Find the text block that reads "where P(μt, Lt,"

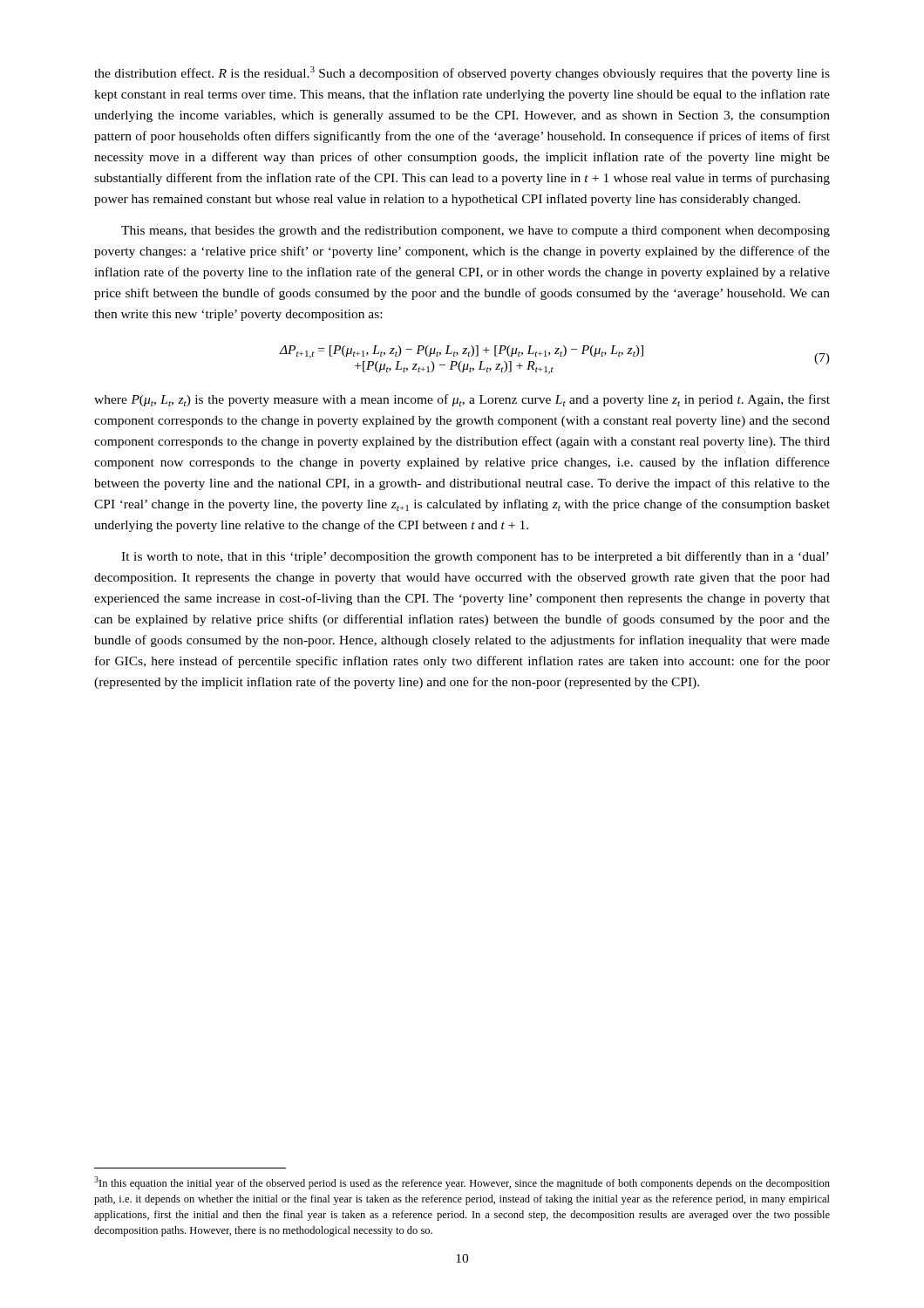tap(462, 462)
